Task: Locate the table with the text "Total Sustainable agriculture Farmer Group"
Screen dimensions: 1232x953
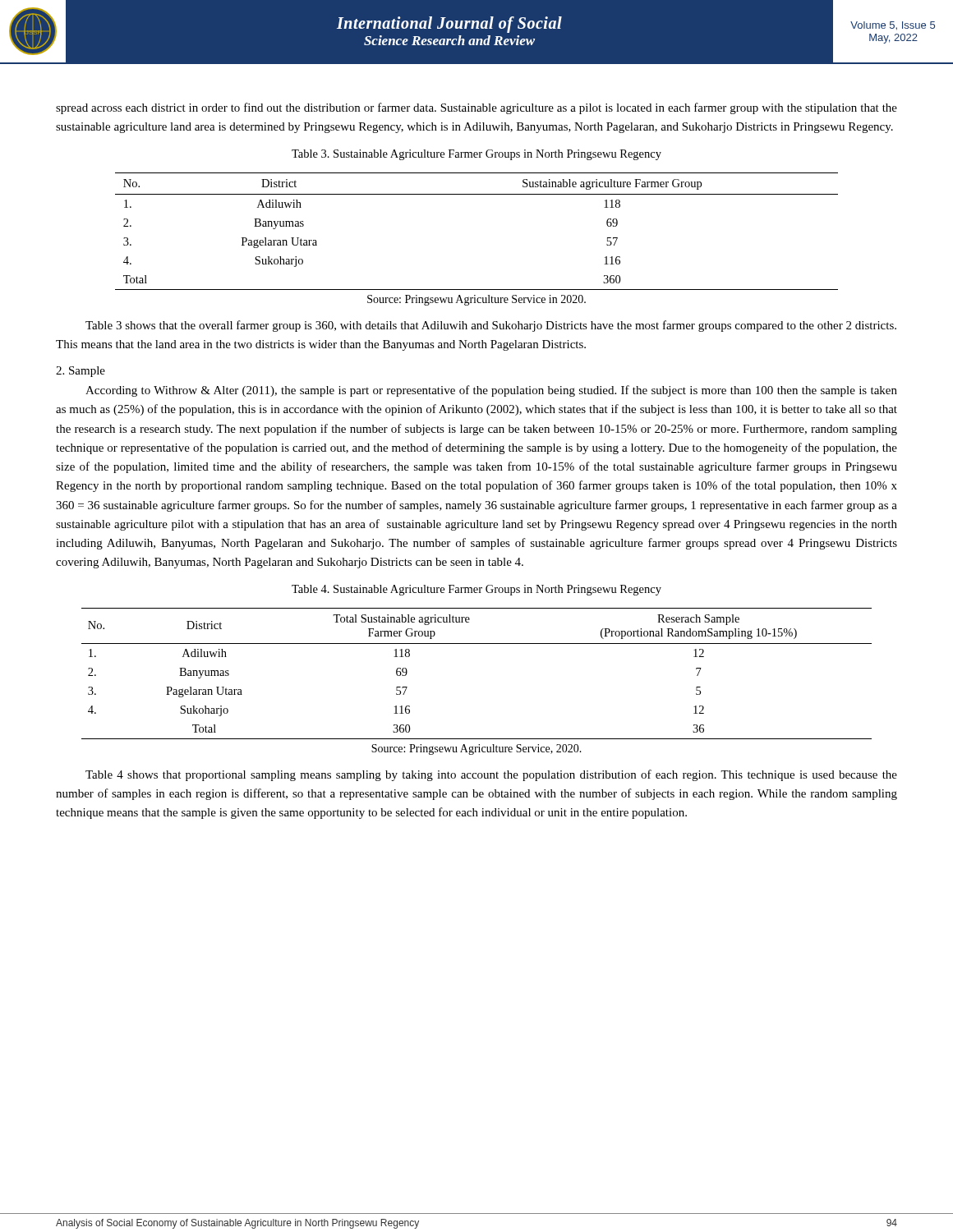Action: (x=476, y=673)
